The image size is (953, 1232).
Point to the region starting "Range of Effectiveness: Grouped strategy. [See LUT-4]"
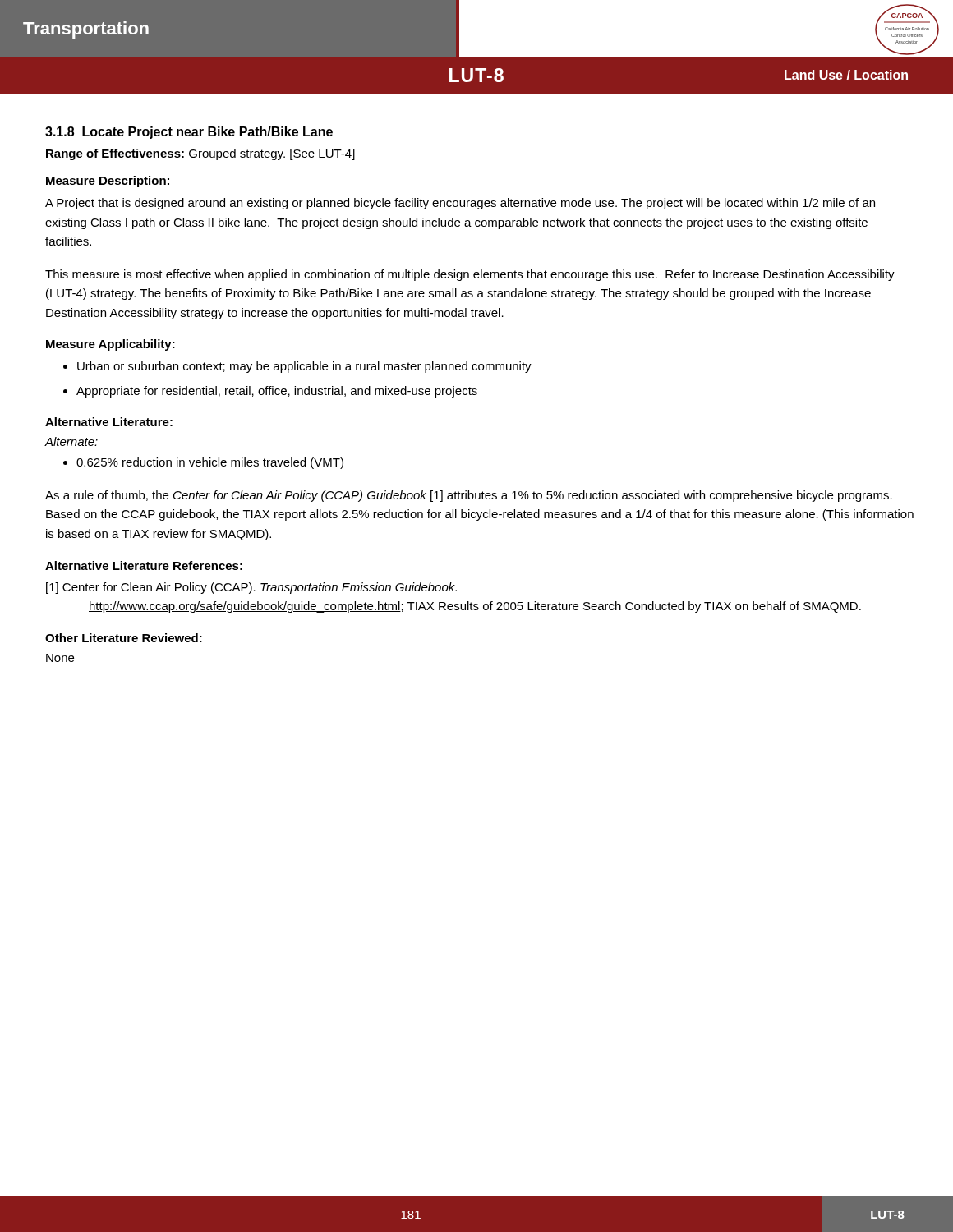click(x=200, y=153)
